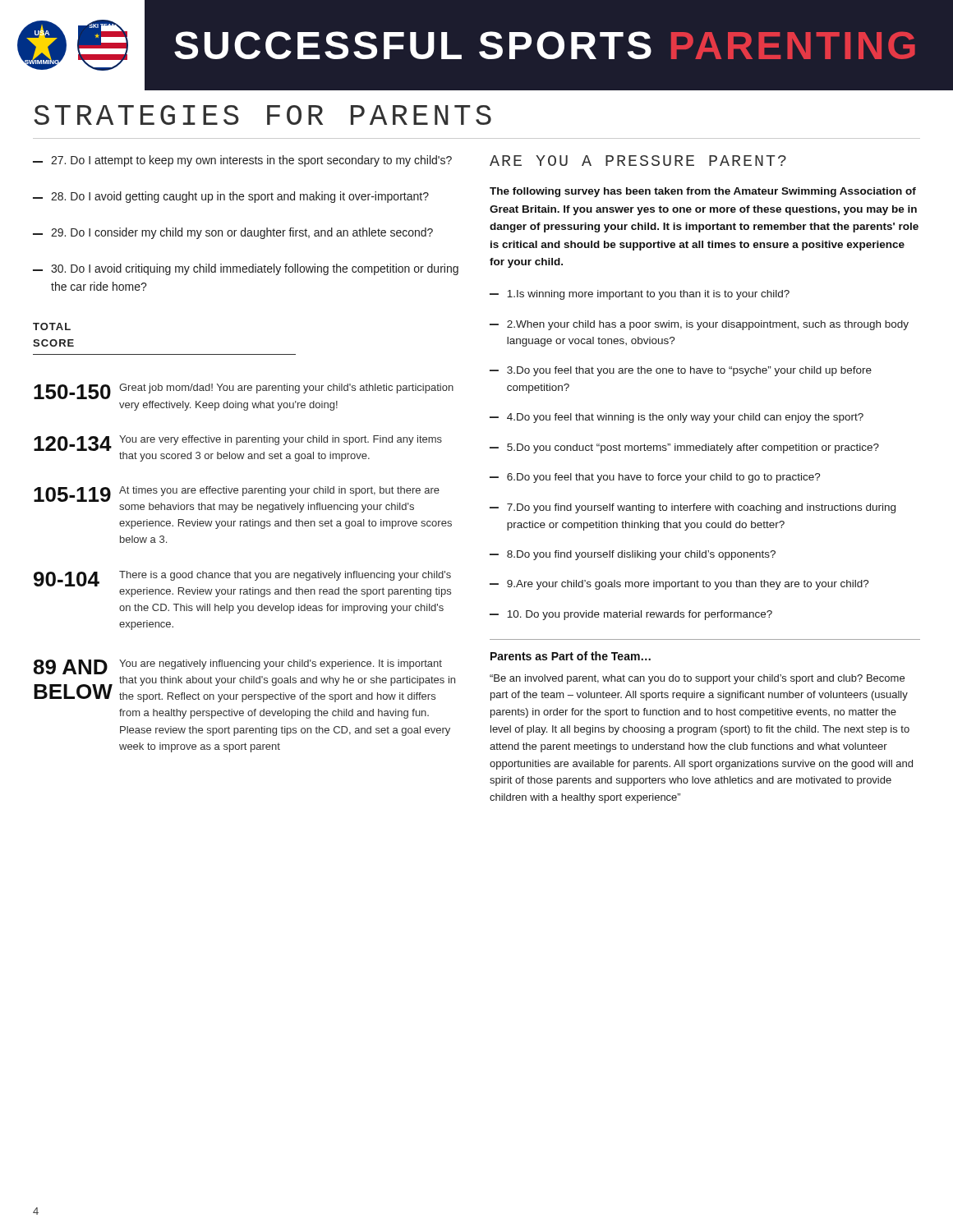The height and width of the screenshot is (1232, 953).
Task: Click on the text block containing "105-119 At times you are"
Action: [x=246, y=515]
